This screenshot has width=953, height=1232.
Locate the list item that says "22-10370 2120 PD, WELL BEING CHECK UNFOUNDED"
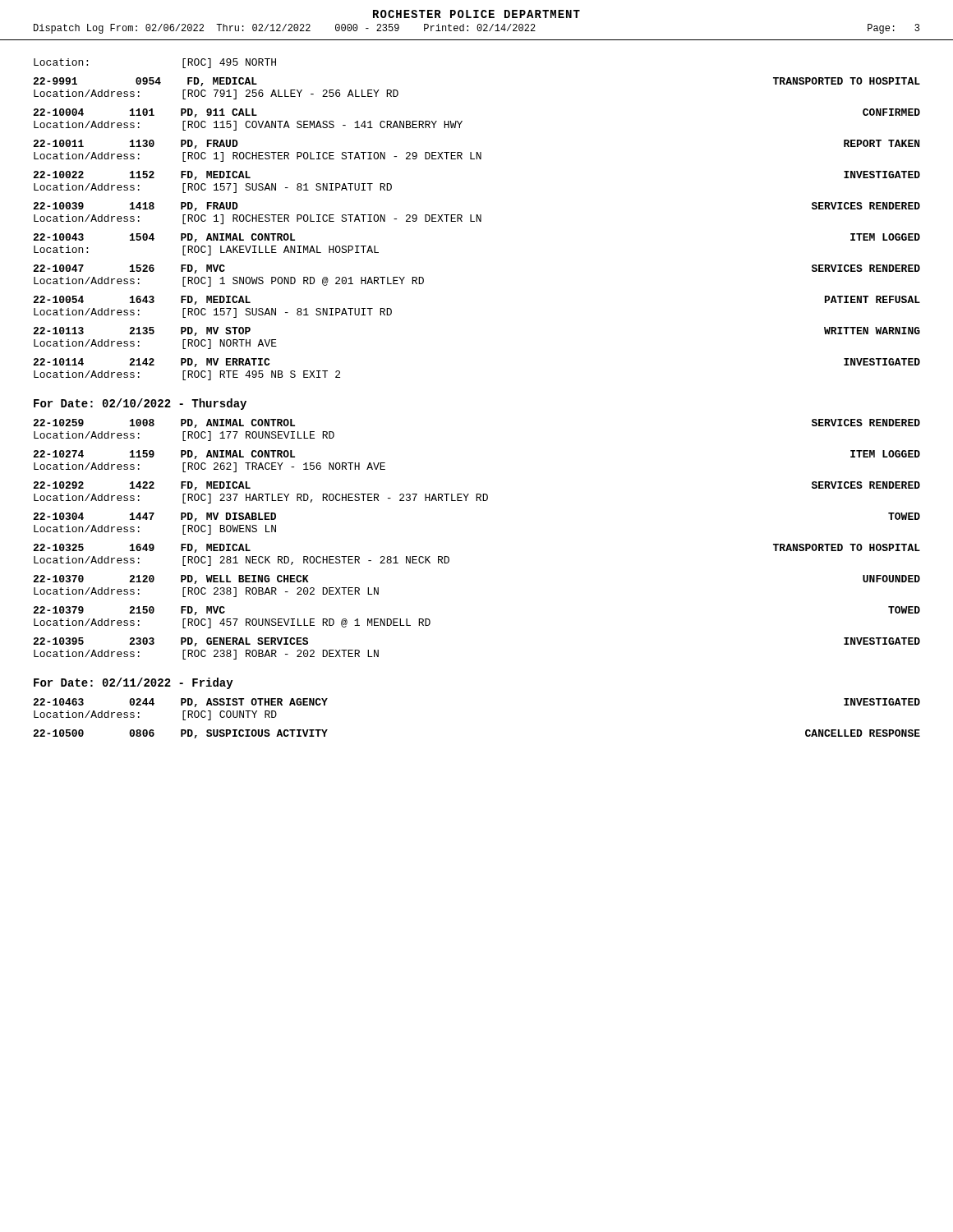click(x=55, y=579)
